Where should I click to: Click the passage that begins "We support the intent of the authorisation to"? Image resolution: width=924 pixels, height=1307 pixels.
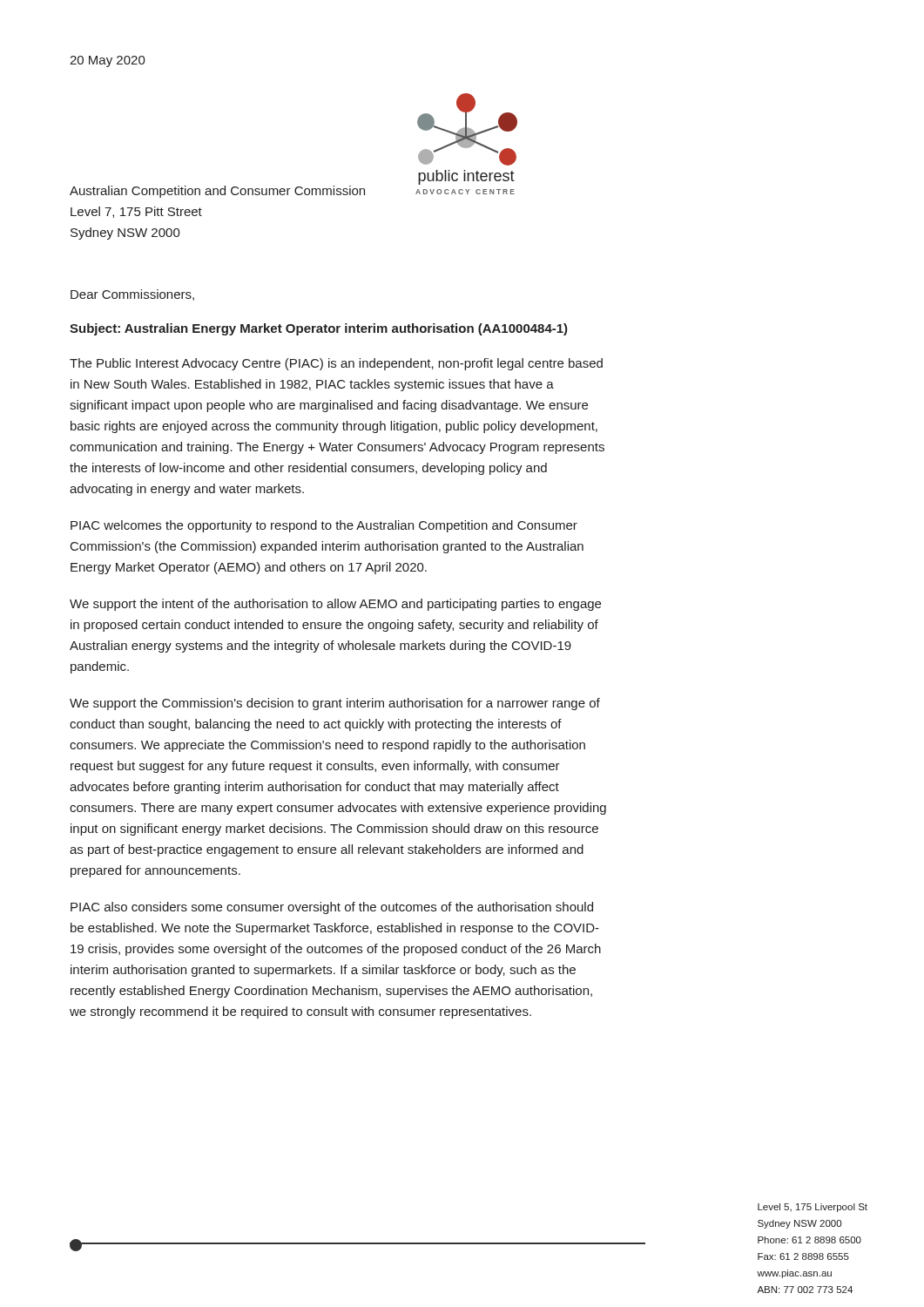(336, 635)
